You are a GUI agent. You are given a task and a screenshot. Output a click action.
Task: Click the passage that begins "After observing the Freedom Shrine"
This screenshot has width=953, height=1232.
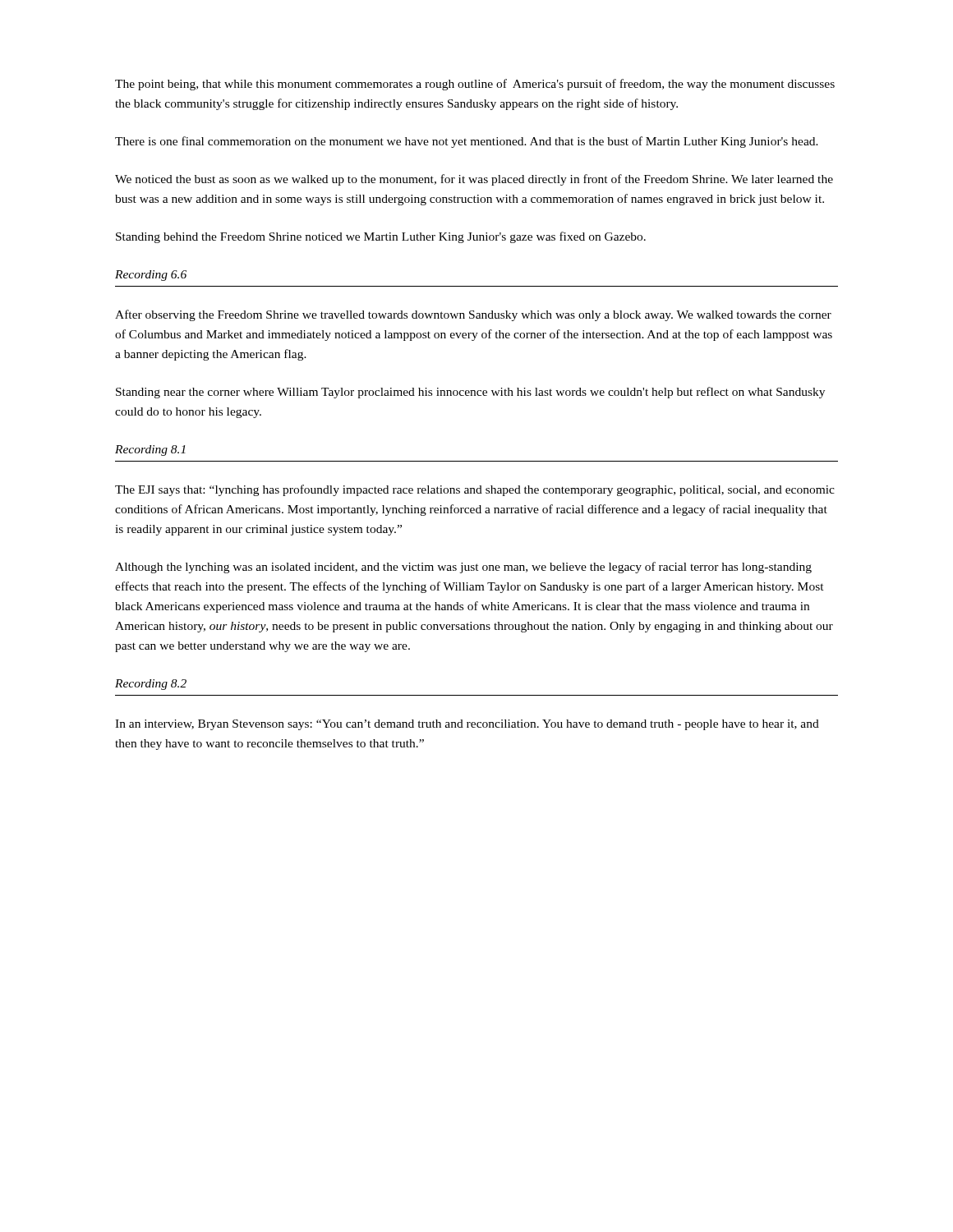click(x=474, y=334)
